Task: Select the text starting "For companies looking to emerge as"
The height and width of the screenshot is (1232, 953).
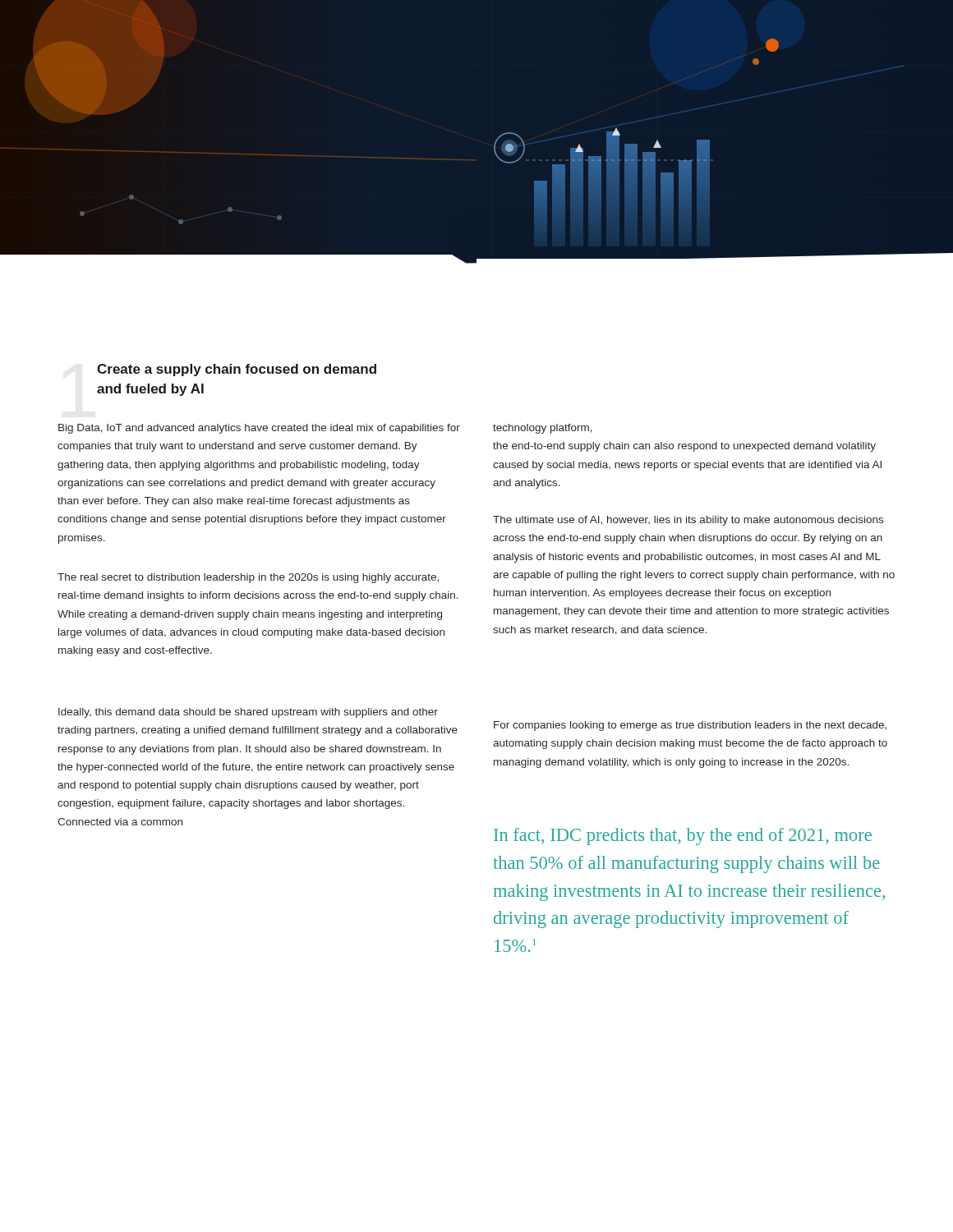Action: tap(694, 744)
